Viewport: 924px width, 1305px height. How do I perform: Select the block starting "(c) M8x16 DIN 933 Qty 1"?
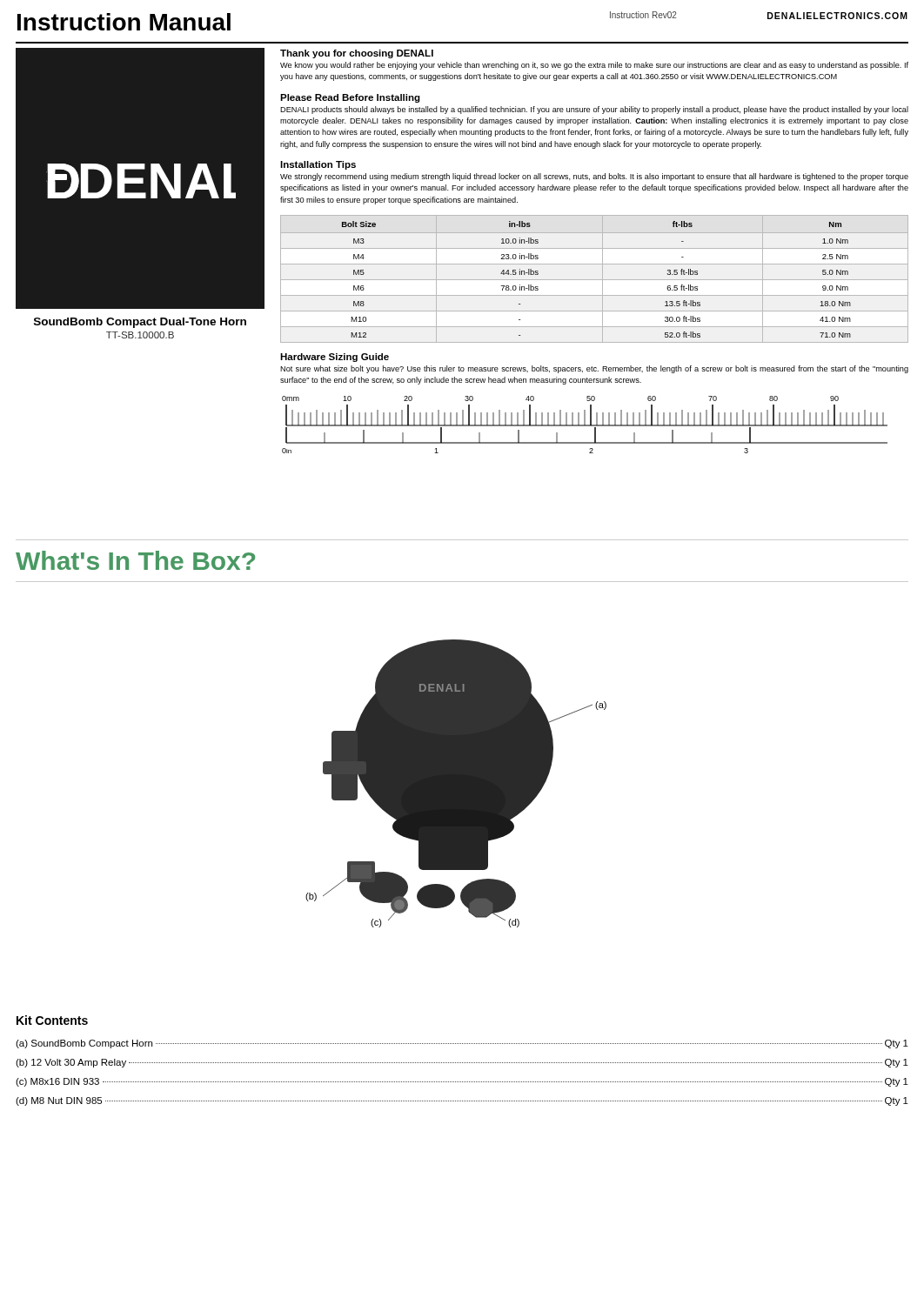point(462,1082)
